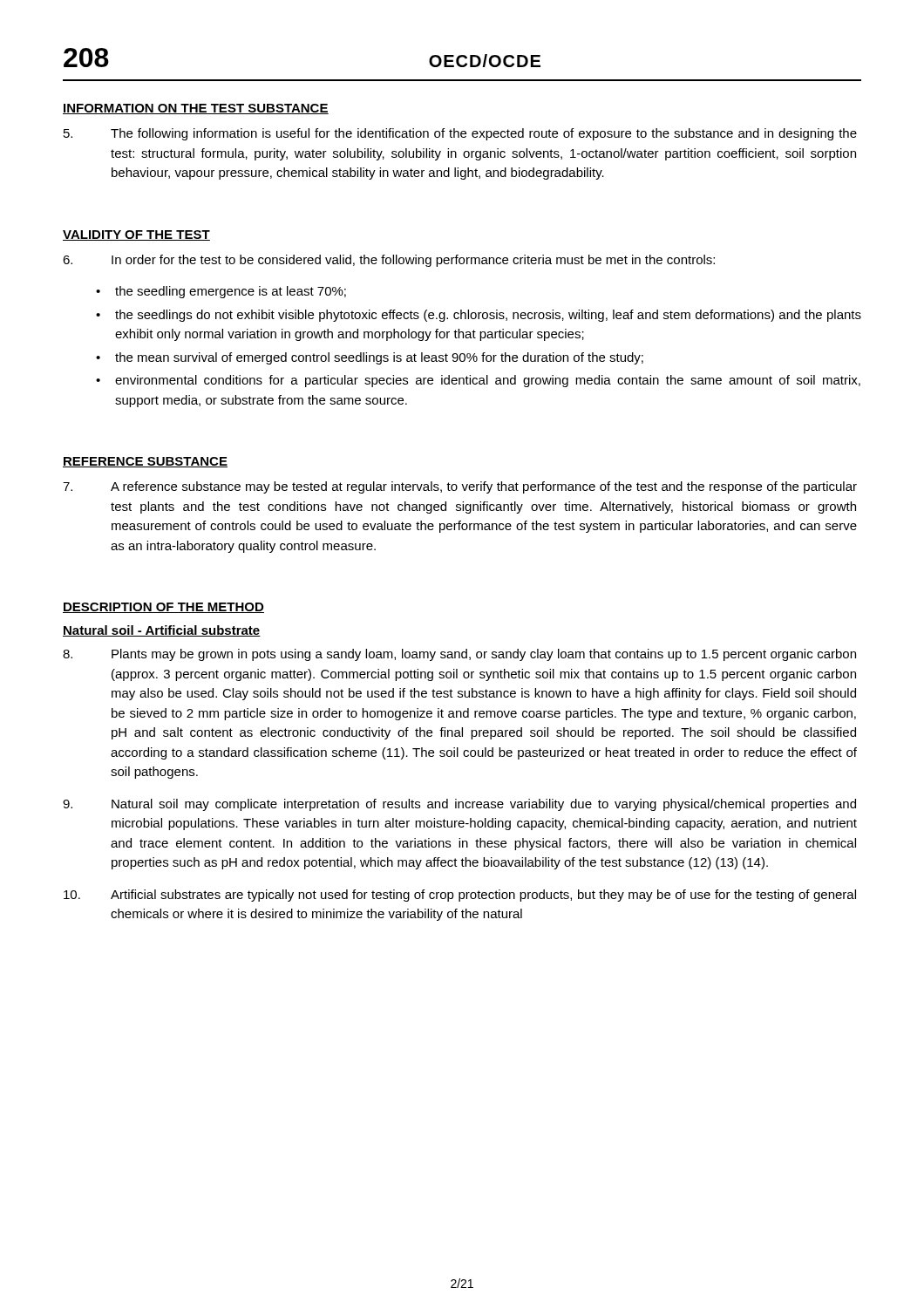The width and height of the screenshot is (924, 1308).
Task: Locate the text "REFERENCE SUBSTANCE"
Action: tap(145, 461)
